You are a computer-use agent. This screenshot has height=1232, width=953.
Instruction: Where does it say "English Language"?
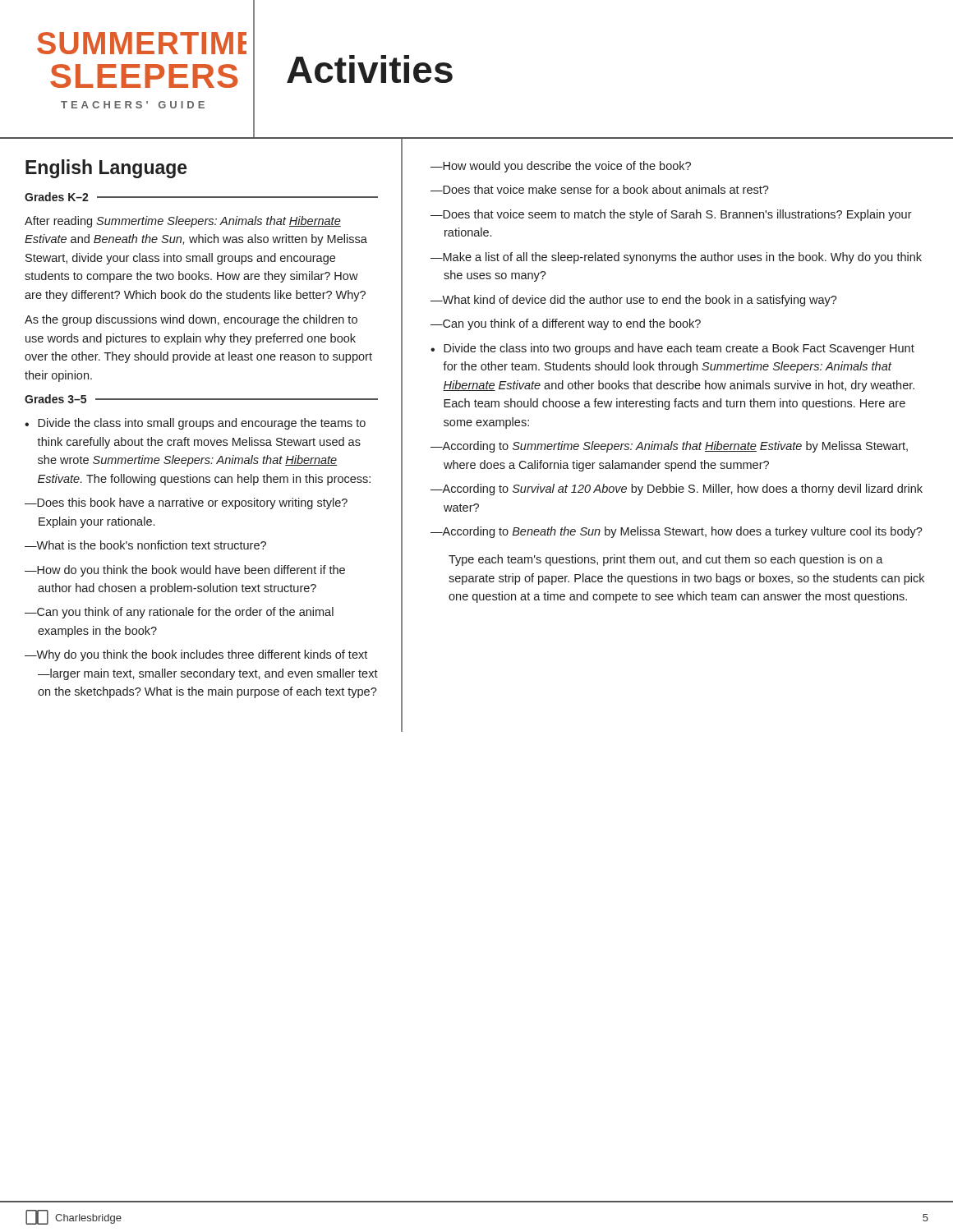(x=106, y=168)
